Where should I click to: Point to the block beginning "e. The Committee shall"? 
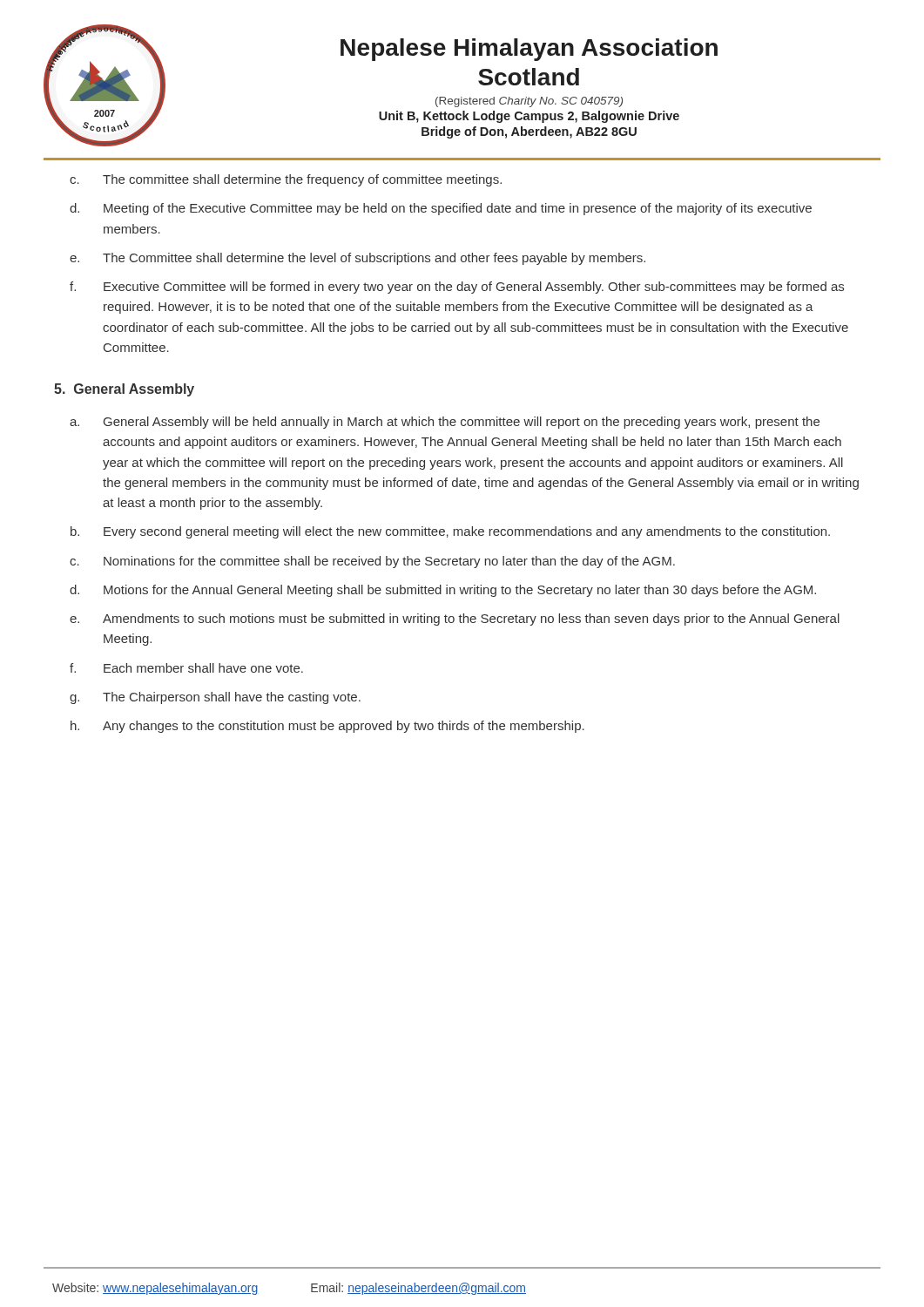466,257
